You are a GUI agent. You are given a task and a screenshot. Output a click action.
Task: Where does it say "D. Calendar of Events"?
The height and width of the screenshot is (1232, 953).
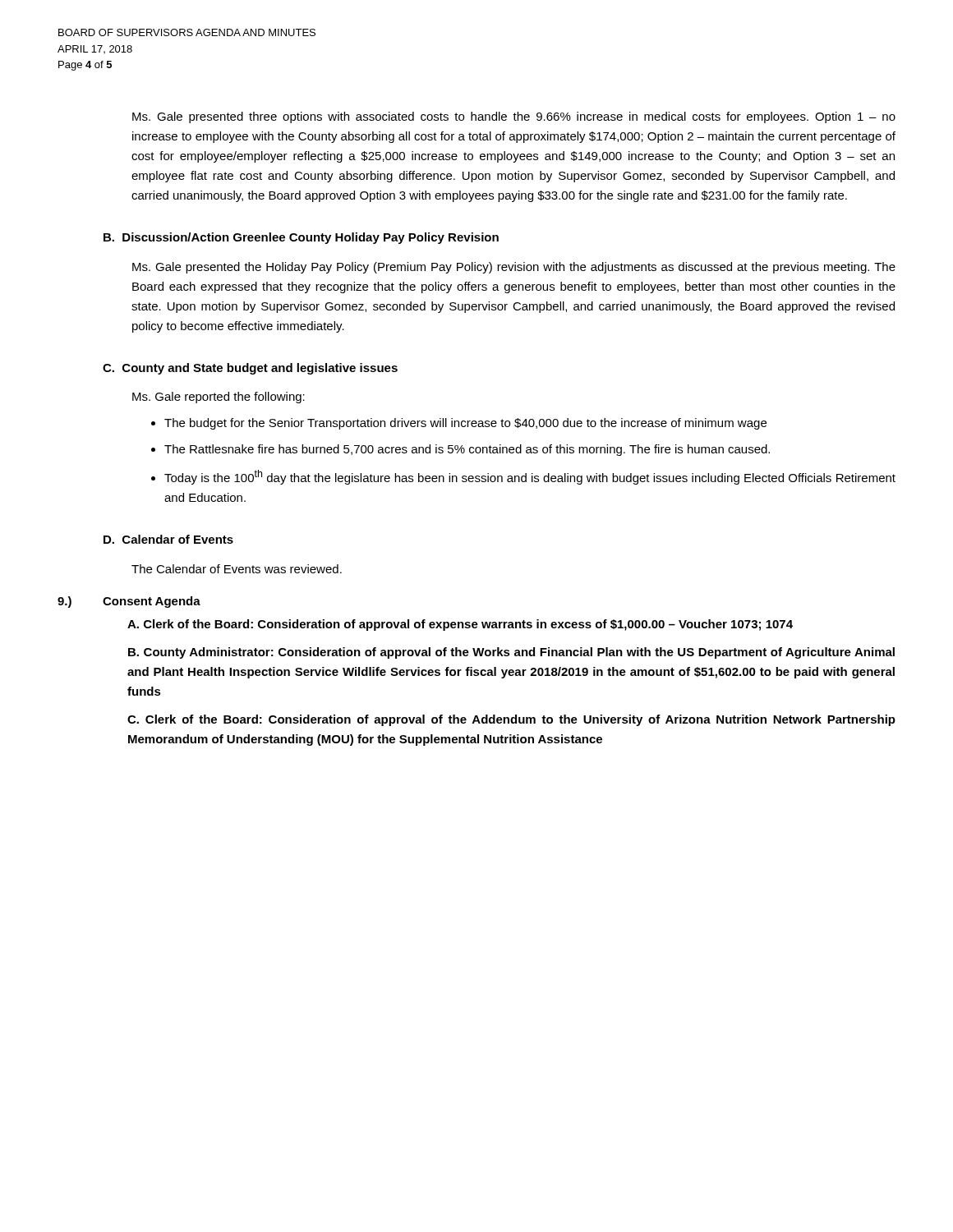click(x=168, y=539)
